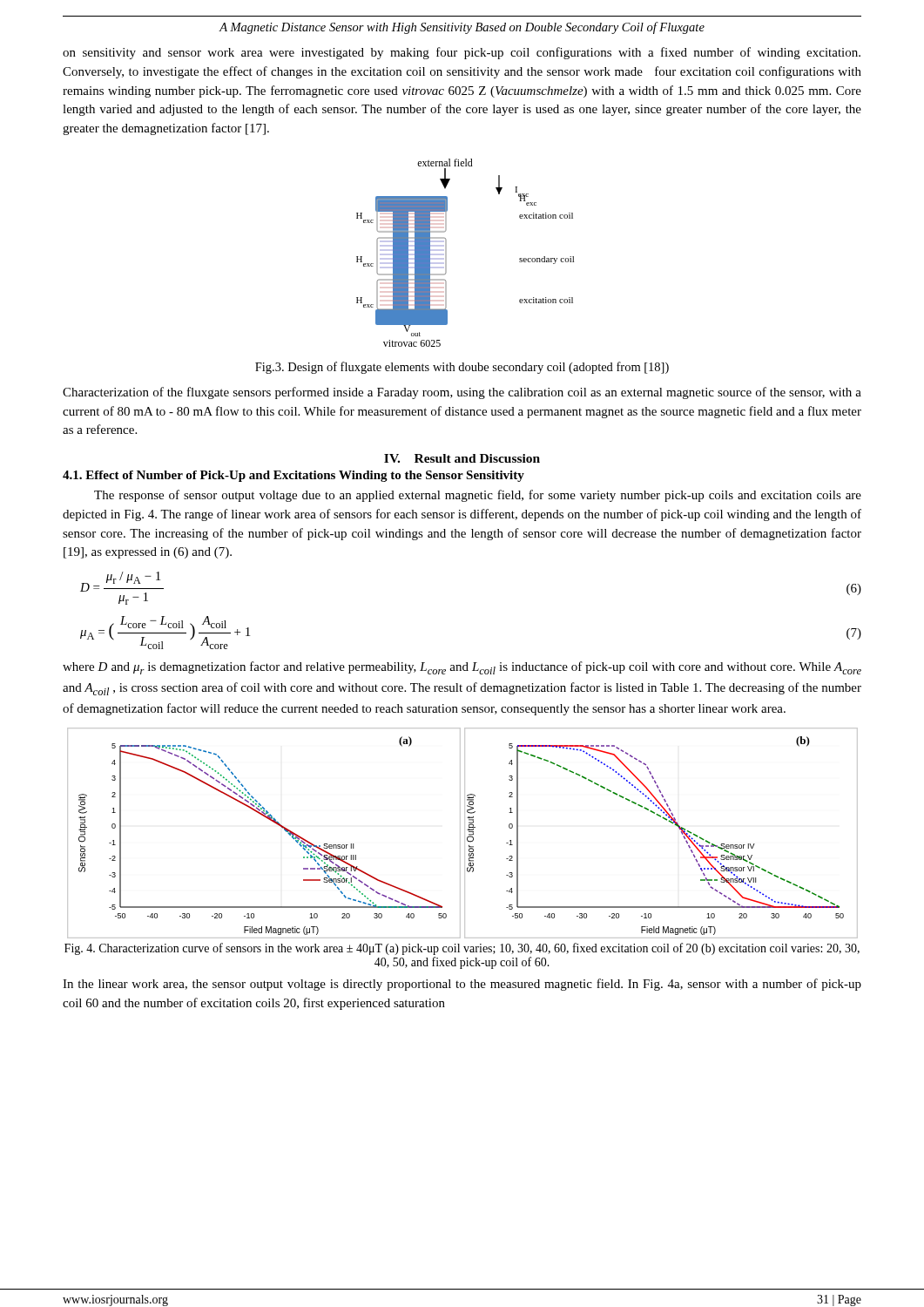This screenshot has height=1307, width=924.
Task: Locate the schematic
Action: tap(462, 253)
